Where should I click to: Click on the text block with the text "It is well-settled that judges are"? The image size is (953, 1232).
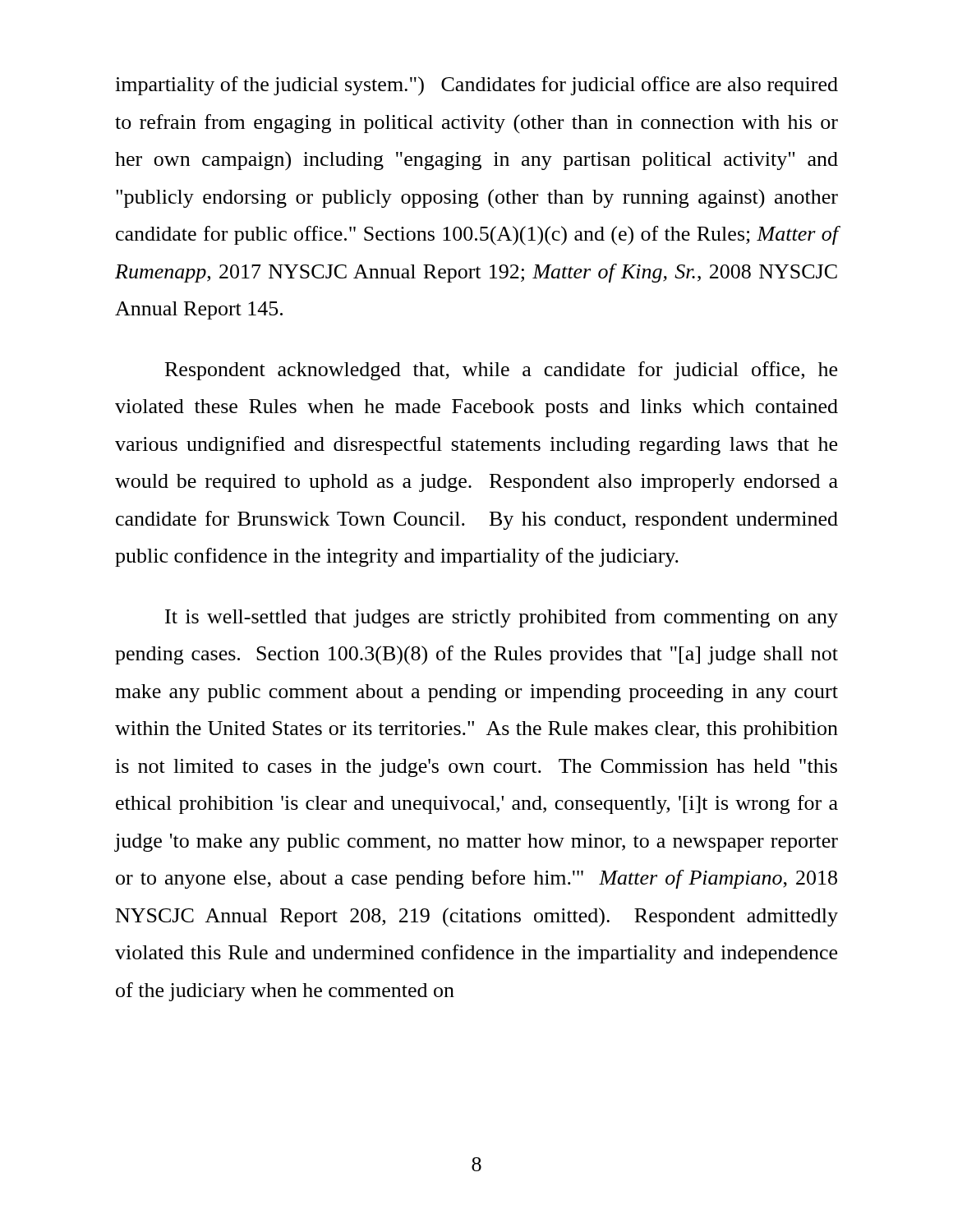pyautogui.click(x=476, y=803)
